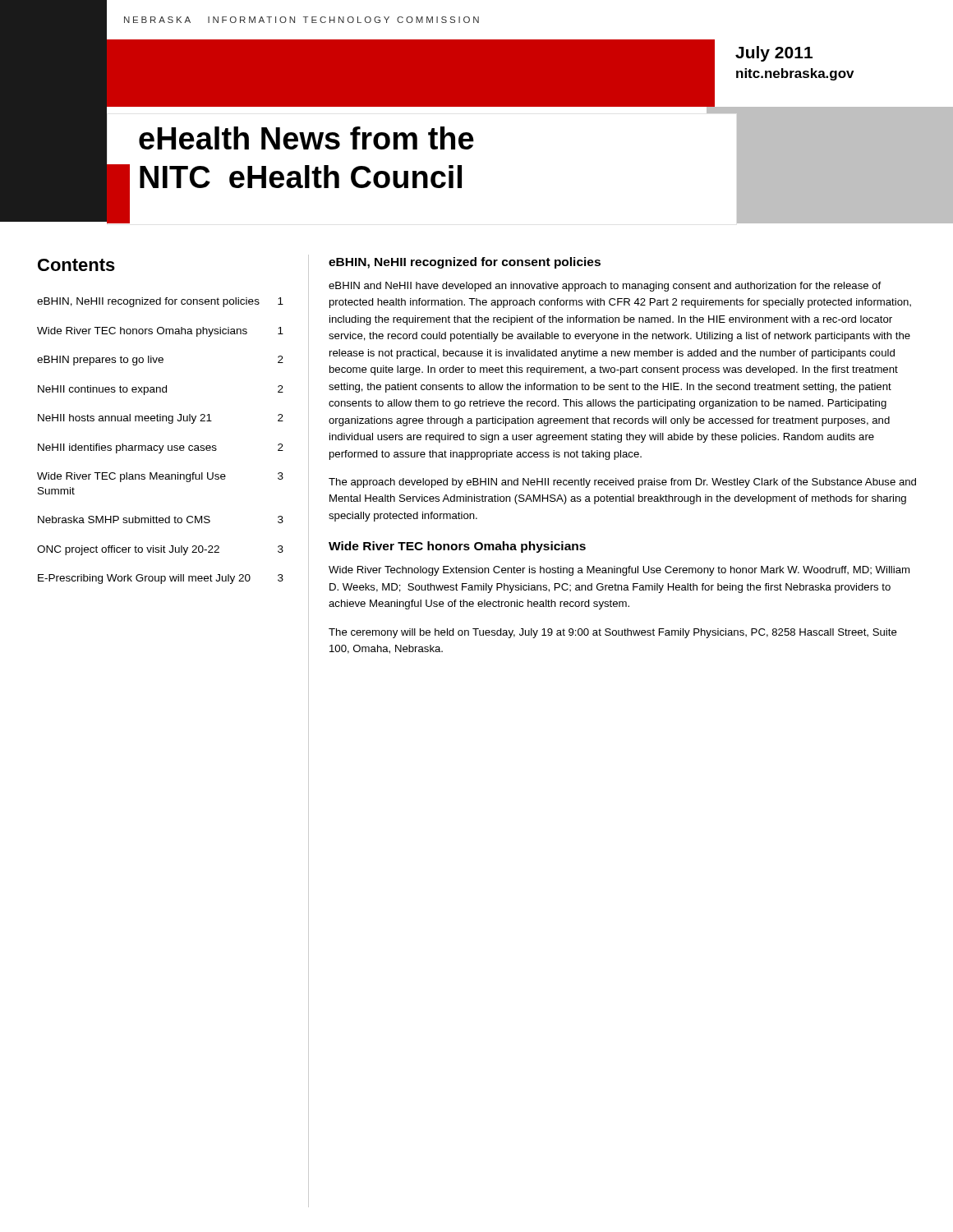
Task: Point to the text block starting "Wide River Technology Extension Center is hosting a"
Action: (619, 587)
